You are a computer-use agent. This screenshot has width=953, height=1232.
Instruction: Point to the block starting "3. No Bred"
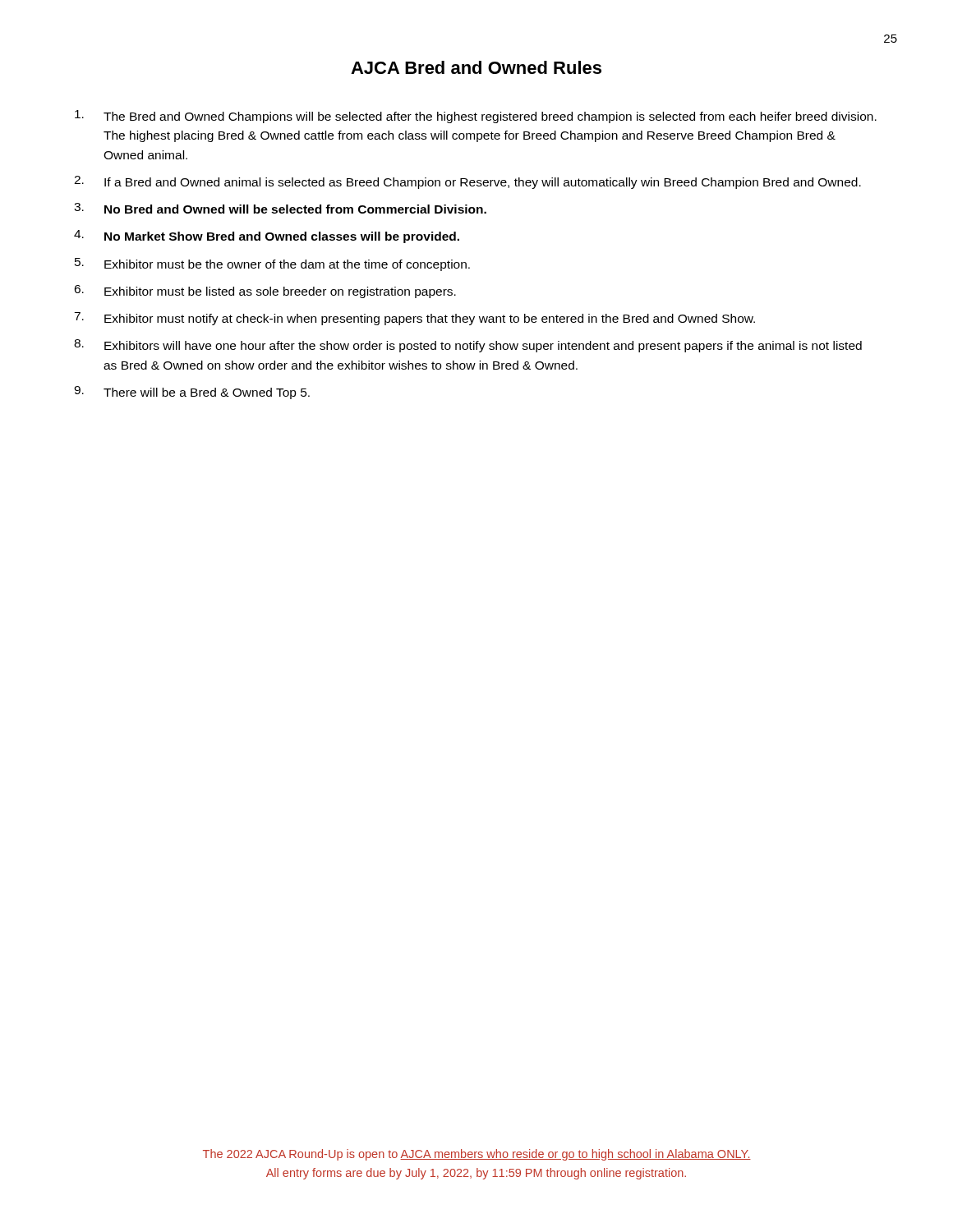(281, 209)
